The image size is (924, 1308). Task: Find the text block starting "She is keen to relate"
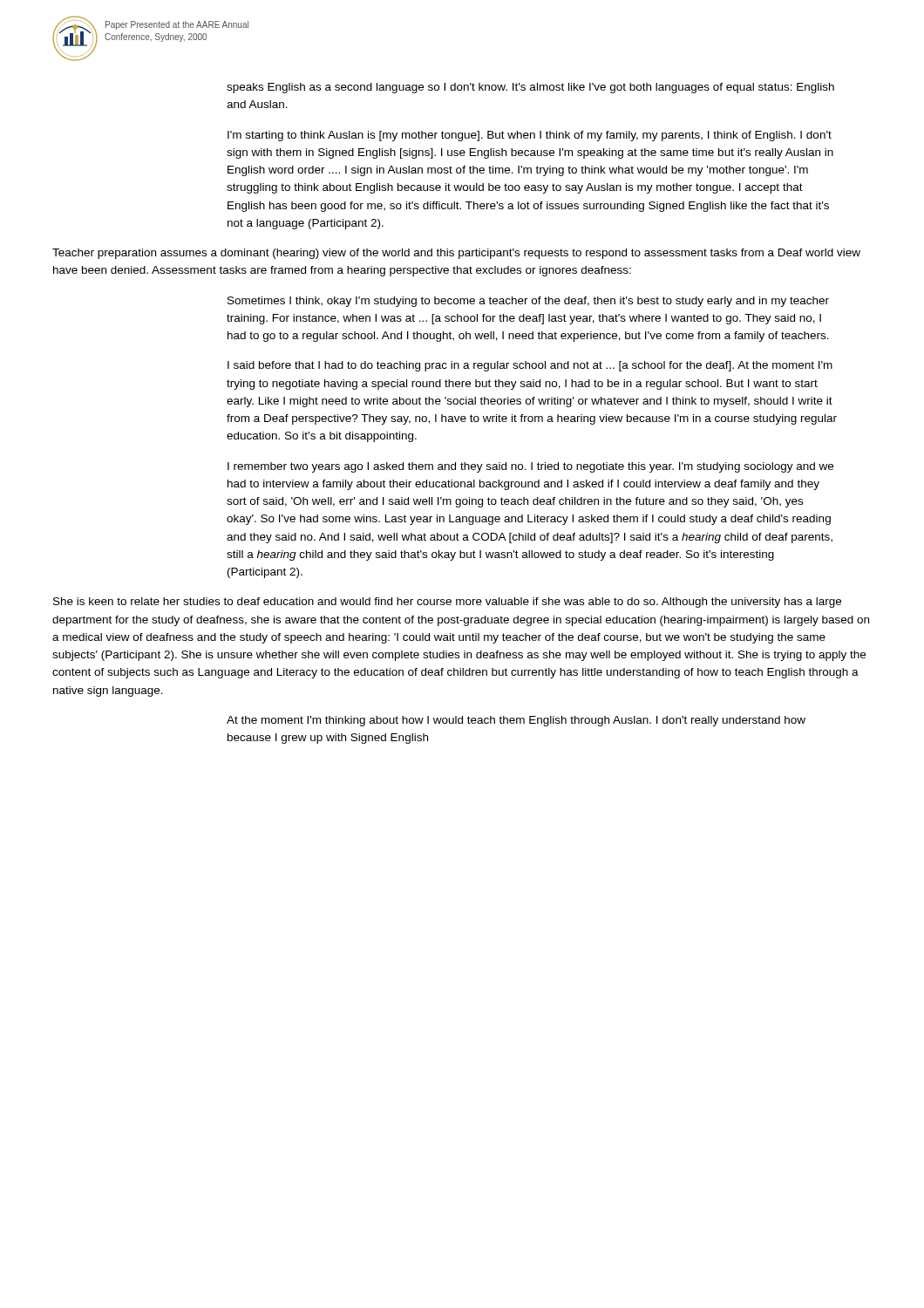[x=461, y=646]
